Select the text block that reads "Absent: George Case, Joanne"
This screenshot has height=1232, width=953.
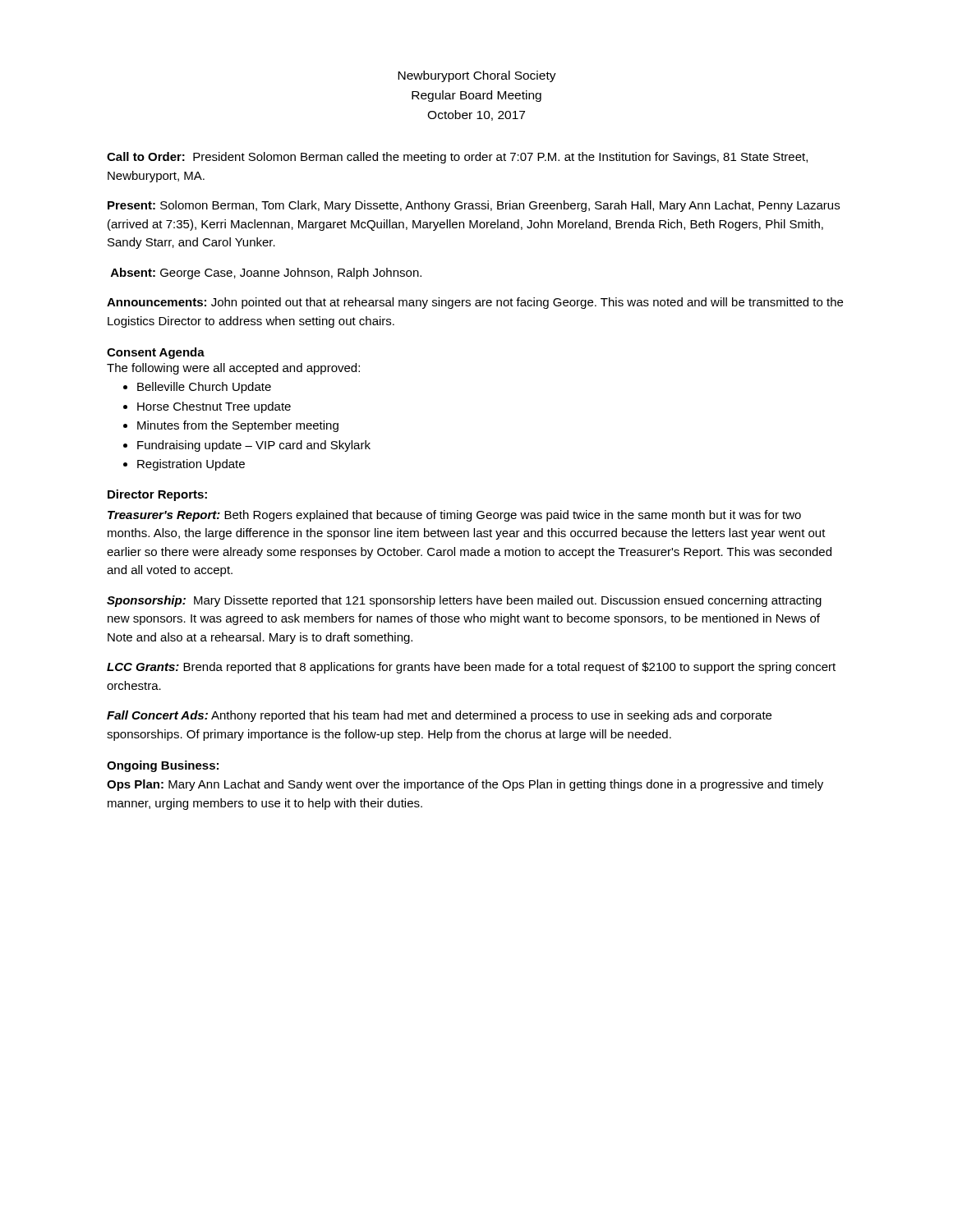265,272
